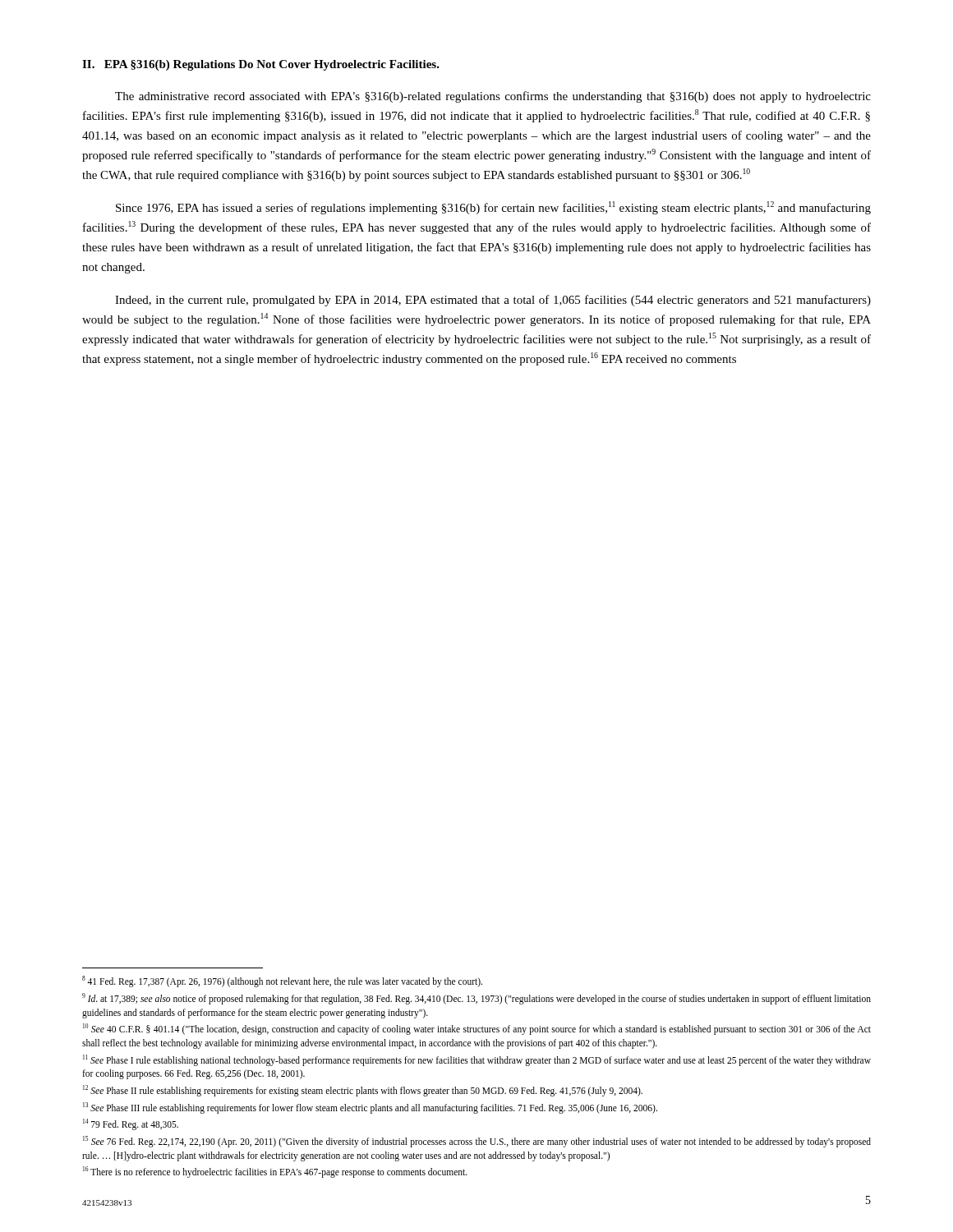Find the block on this page that starts "10 See 40 C.F.R. § 401.14 ("The location,"
Screen dimensions: 1232x953
point(476,1035)
